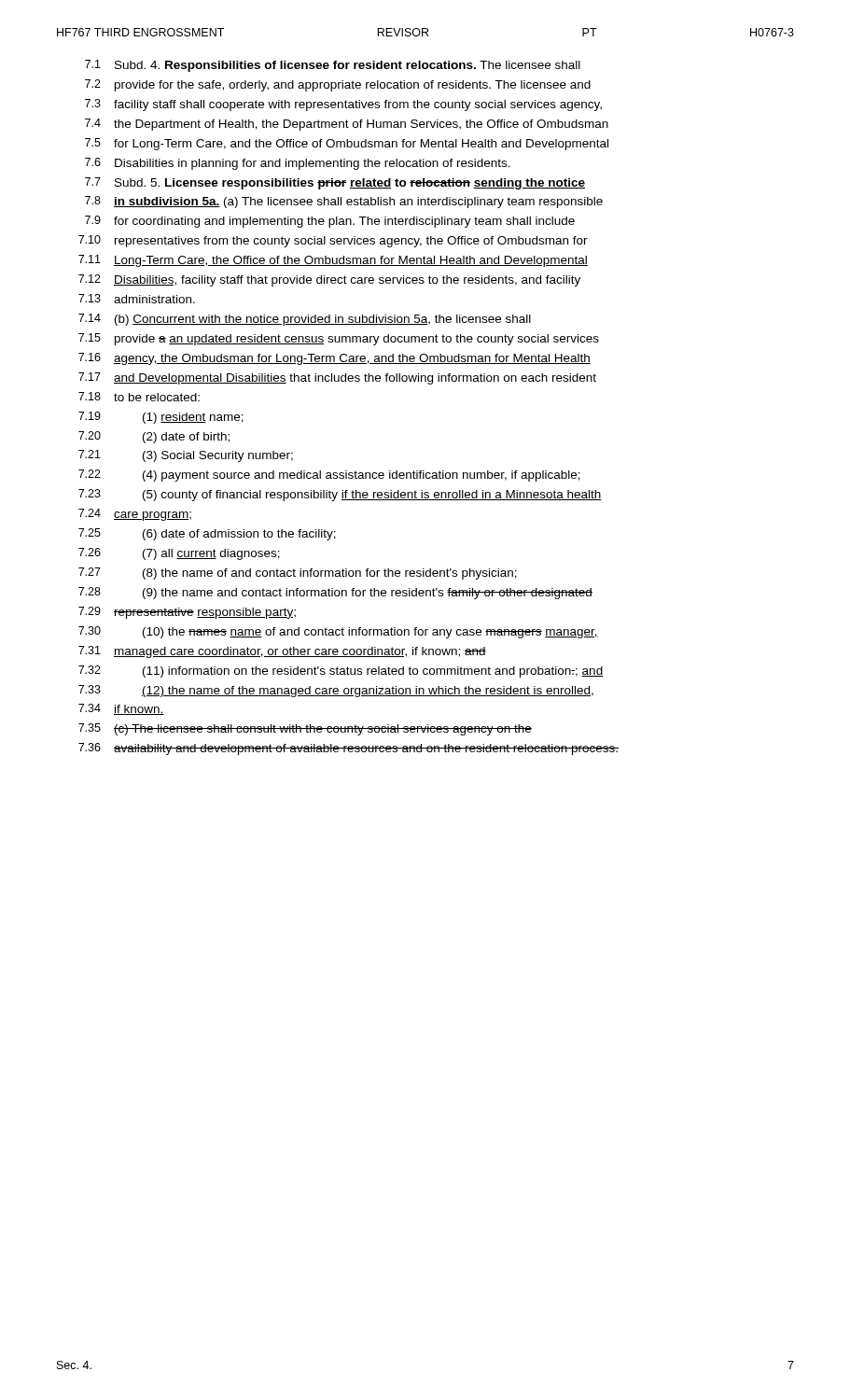This screenshot has height=1400, width=850.
Task: Point to the block starting "8 in subdivision 5a. (a) The licensee"
Action: (x=425, y=202)
